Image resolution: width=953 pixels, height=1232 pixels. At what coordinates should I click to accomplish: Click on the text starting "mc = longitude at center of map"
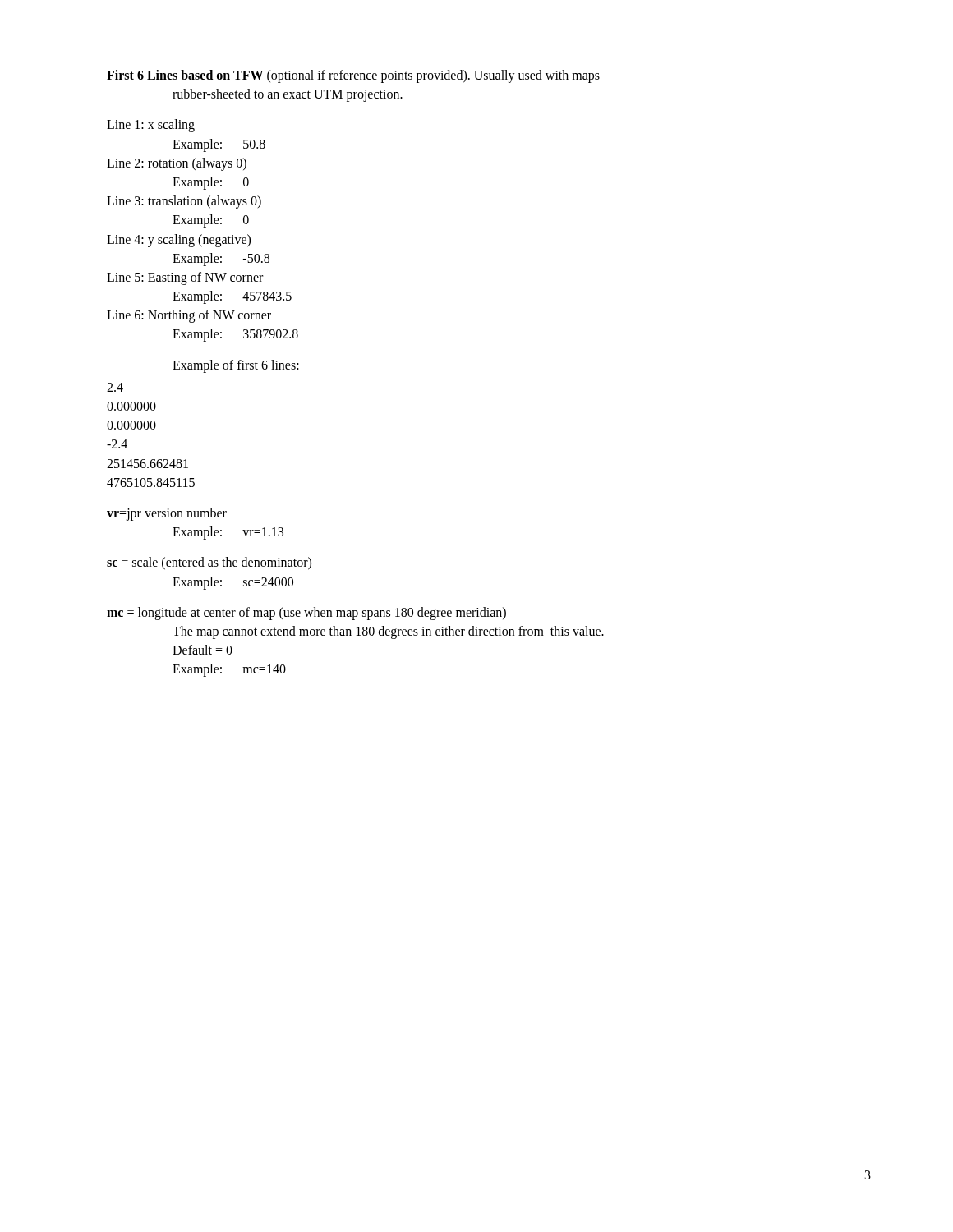click(489, 641)
